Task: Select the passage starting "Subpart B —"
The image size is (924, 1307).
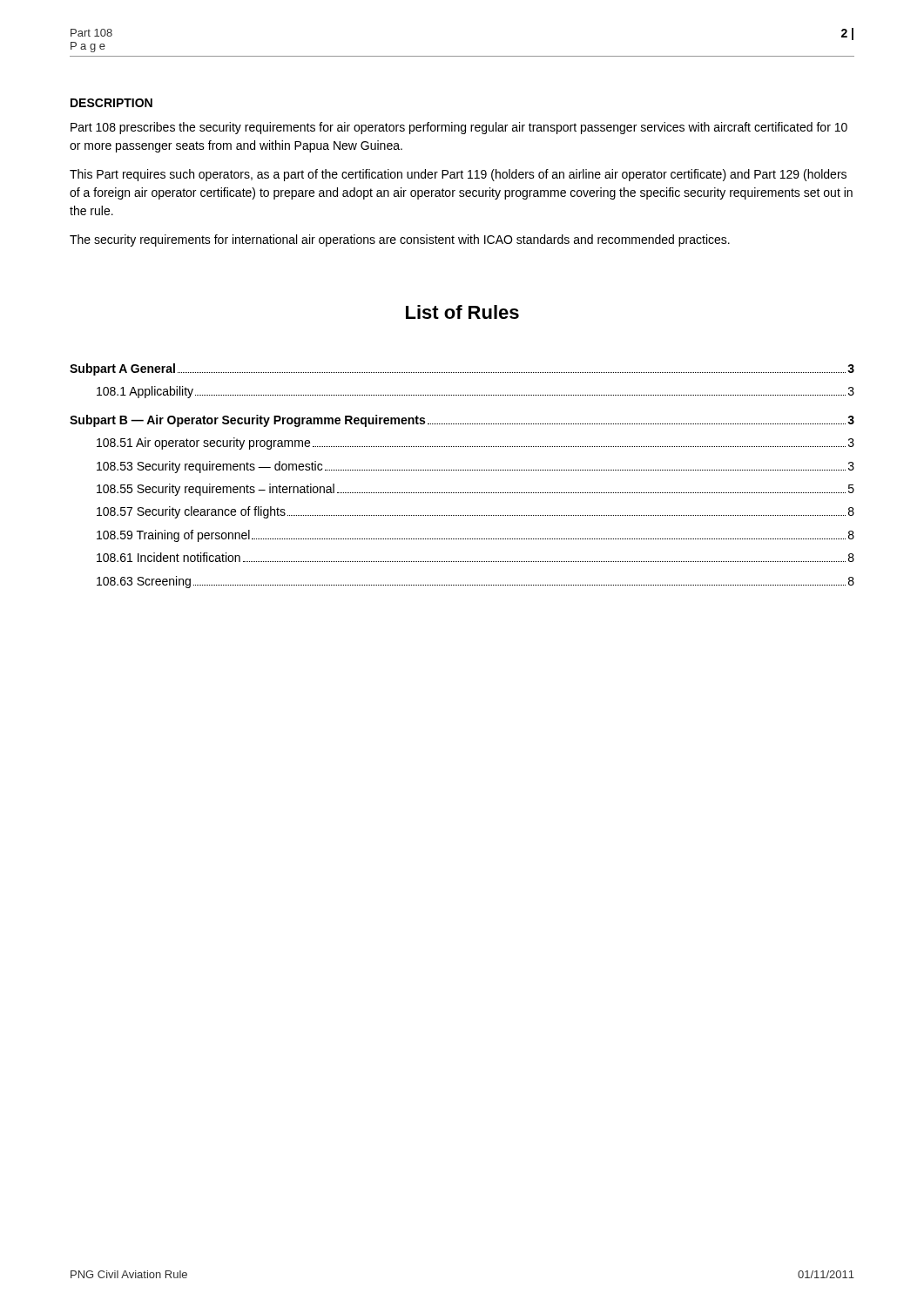Action: point(462,420)
